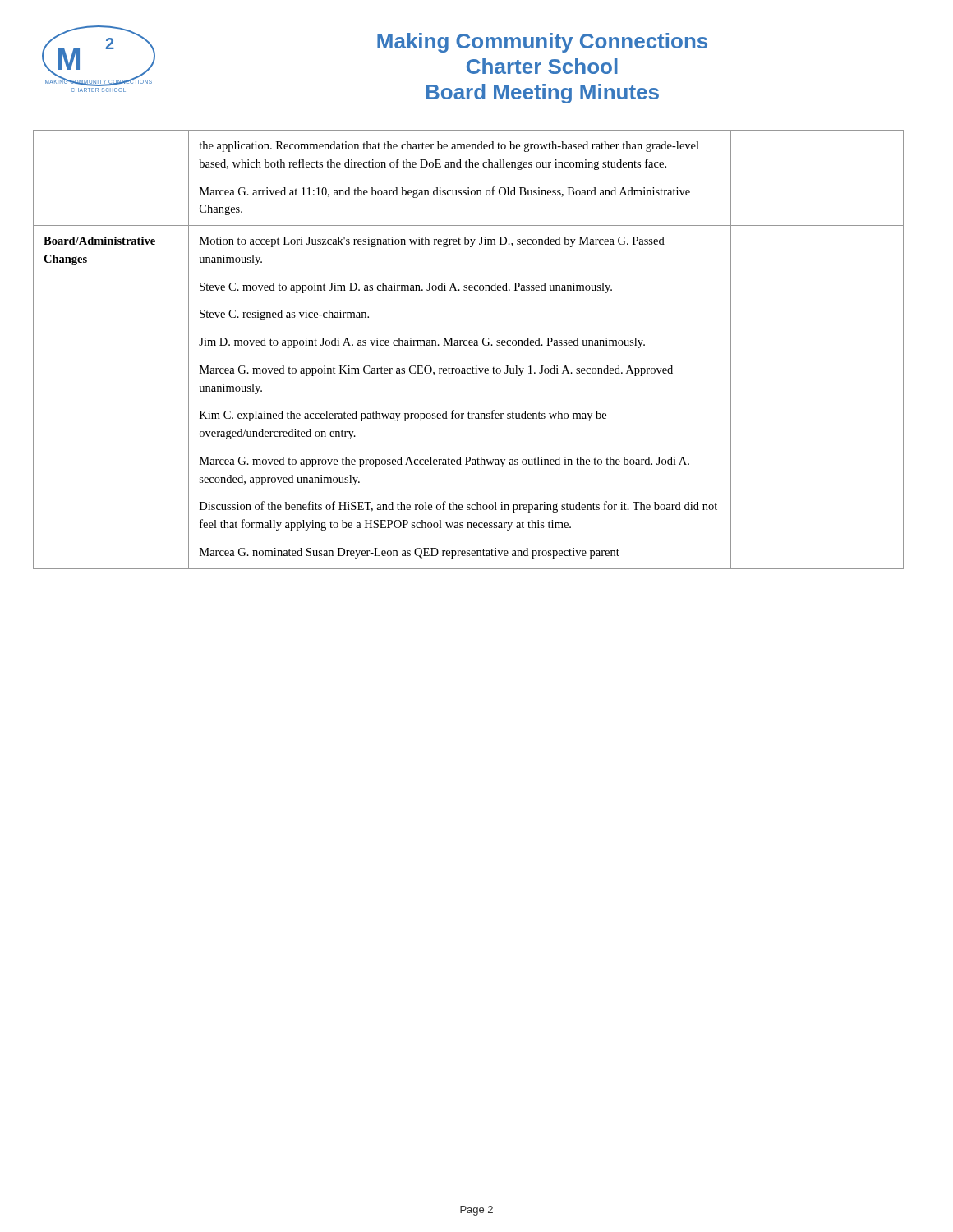Find the logo
This screenshot has height=1232, width=953.
(x=107, y=63)
